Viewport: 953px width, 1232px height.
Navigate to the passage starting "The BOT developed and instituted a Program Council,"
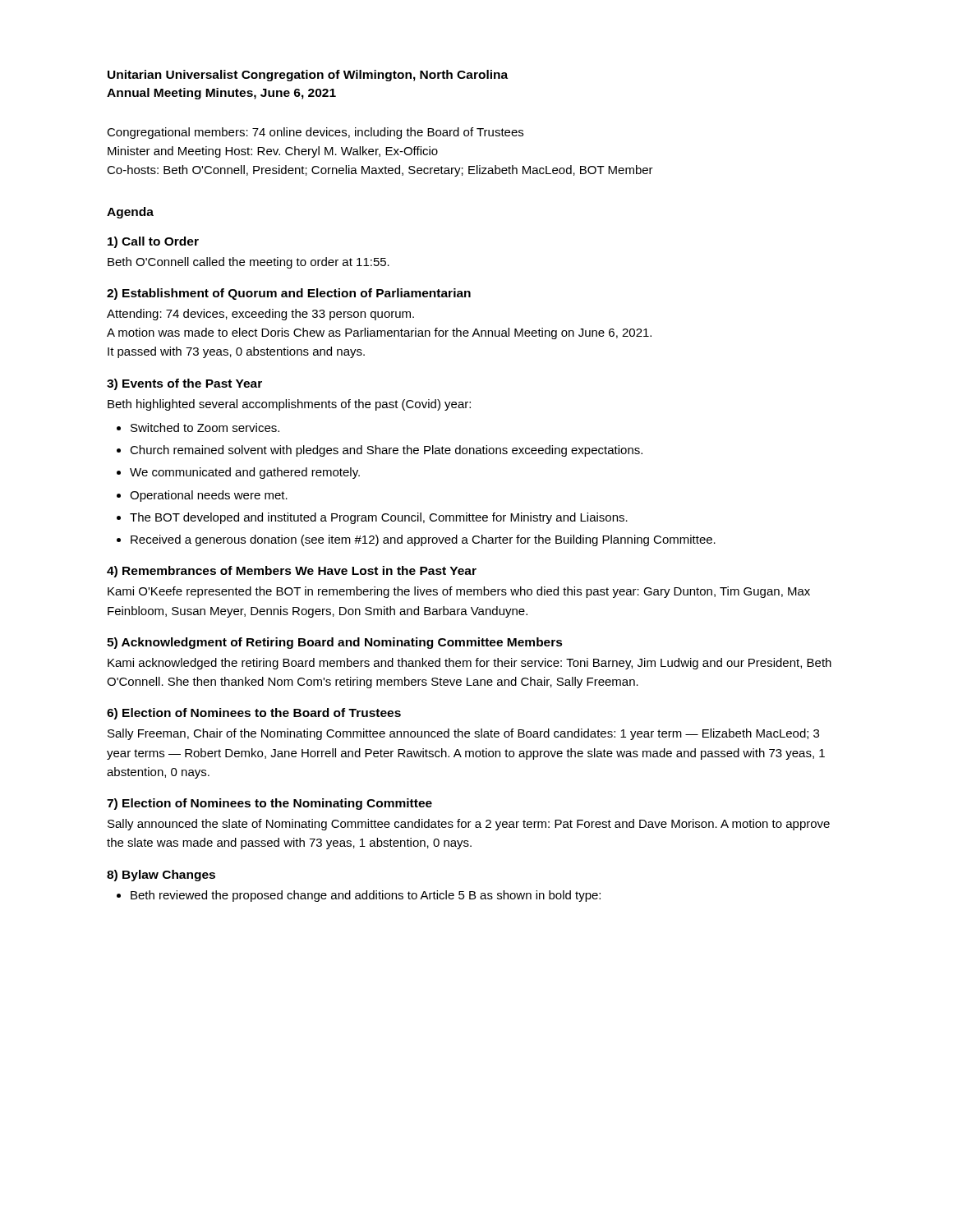[379, 517]
